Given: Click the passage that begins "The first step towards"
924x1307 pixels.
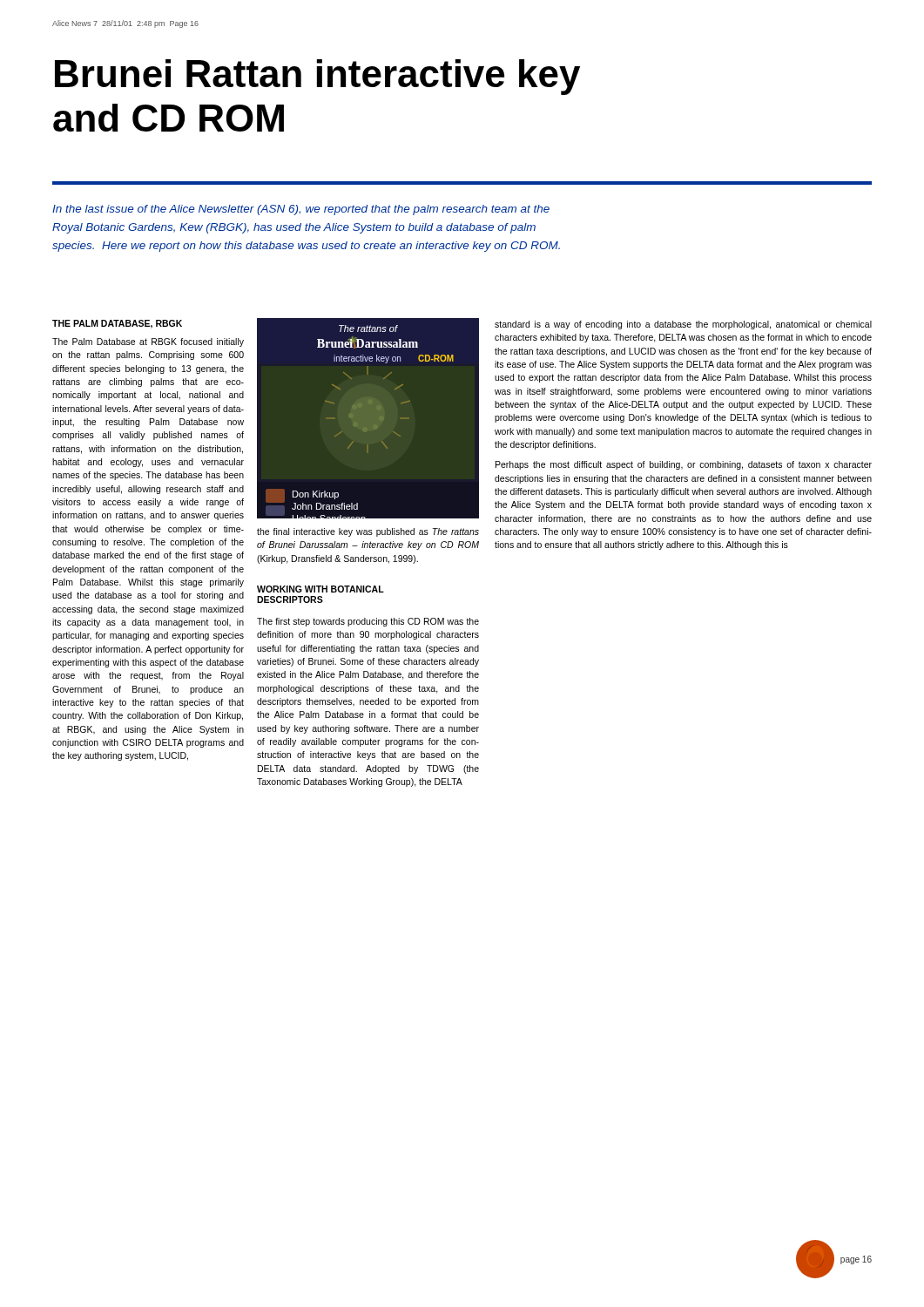Looking at the screenshot, I should [368, 702].
